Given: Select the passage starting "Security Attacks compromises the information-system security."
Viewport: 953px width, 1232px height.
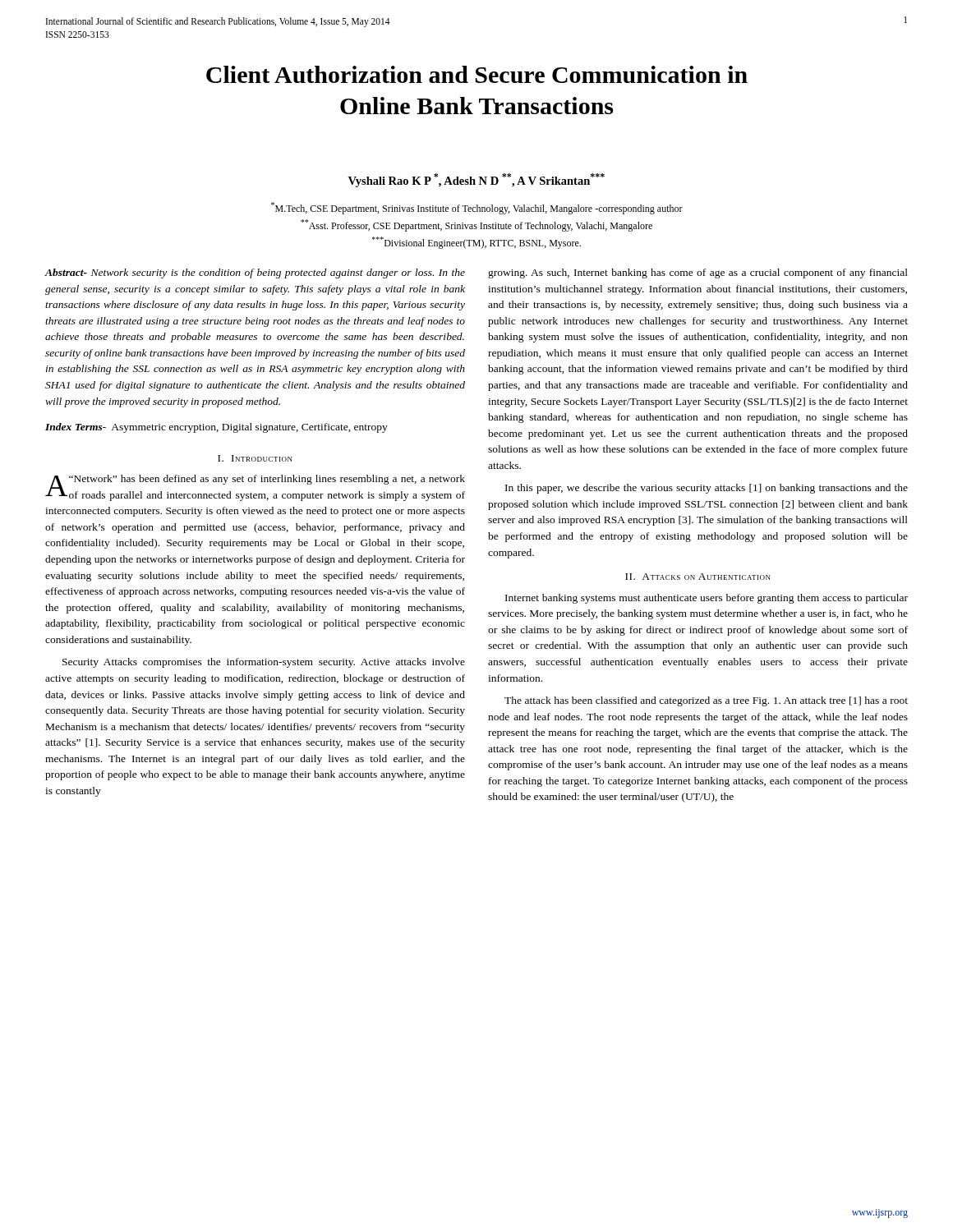Looking at the screenshot, I should 255,726.
